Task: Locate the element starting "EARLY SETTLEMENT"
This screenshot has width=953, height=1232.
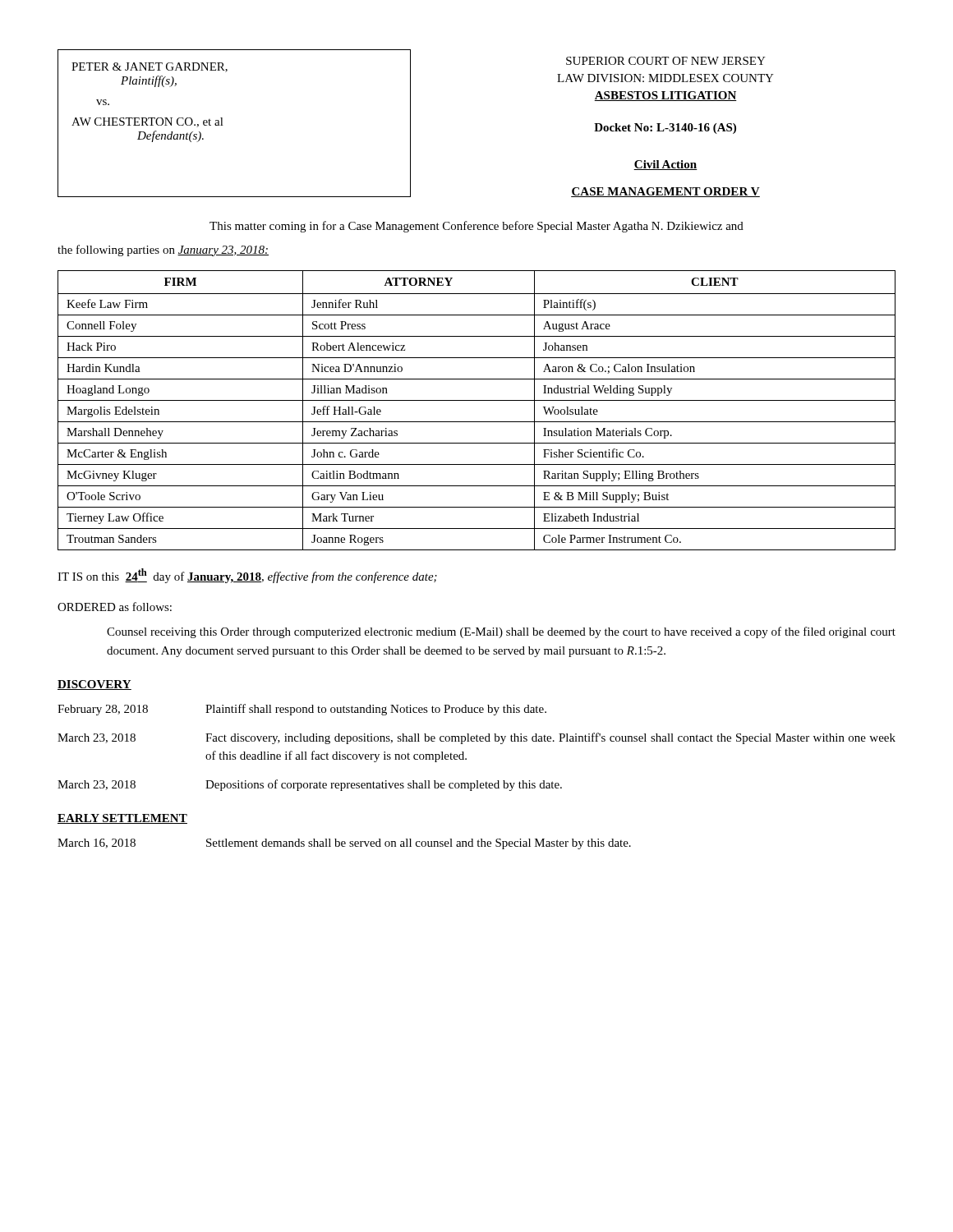Action: tap(122, 818)
